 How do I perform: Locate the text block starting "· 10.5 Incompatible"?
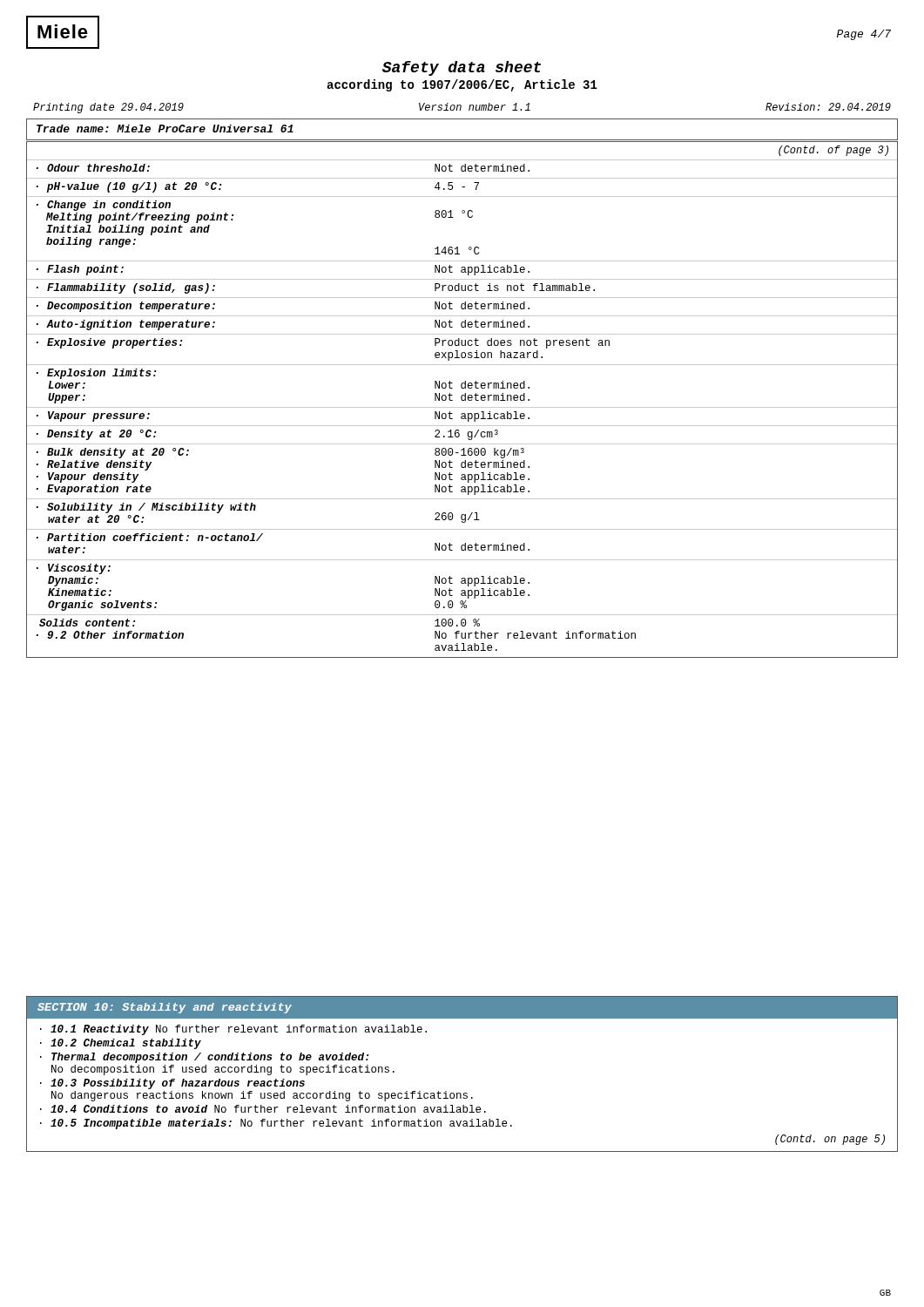pyautogui.click(x=276, y=1124)
